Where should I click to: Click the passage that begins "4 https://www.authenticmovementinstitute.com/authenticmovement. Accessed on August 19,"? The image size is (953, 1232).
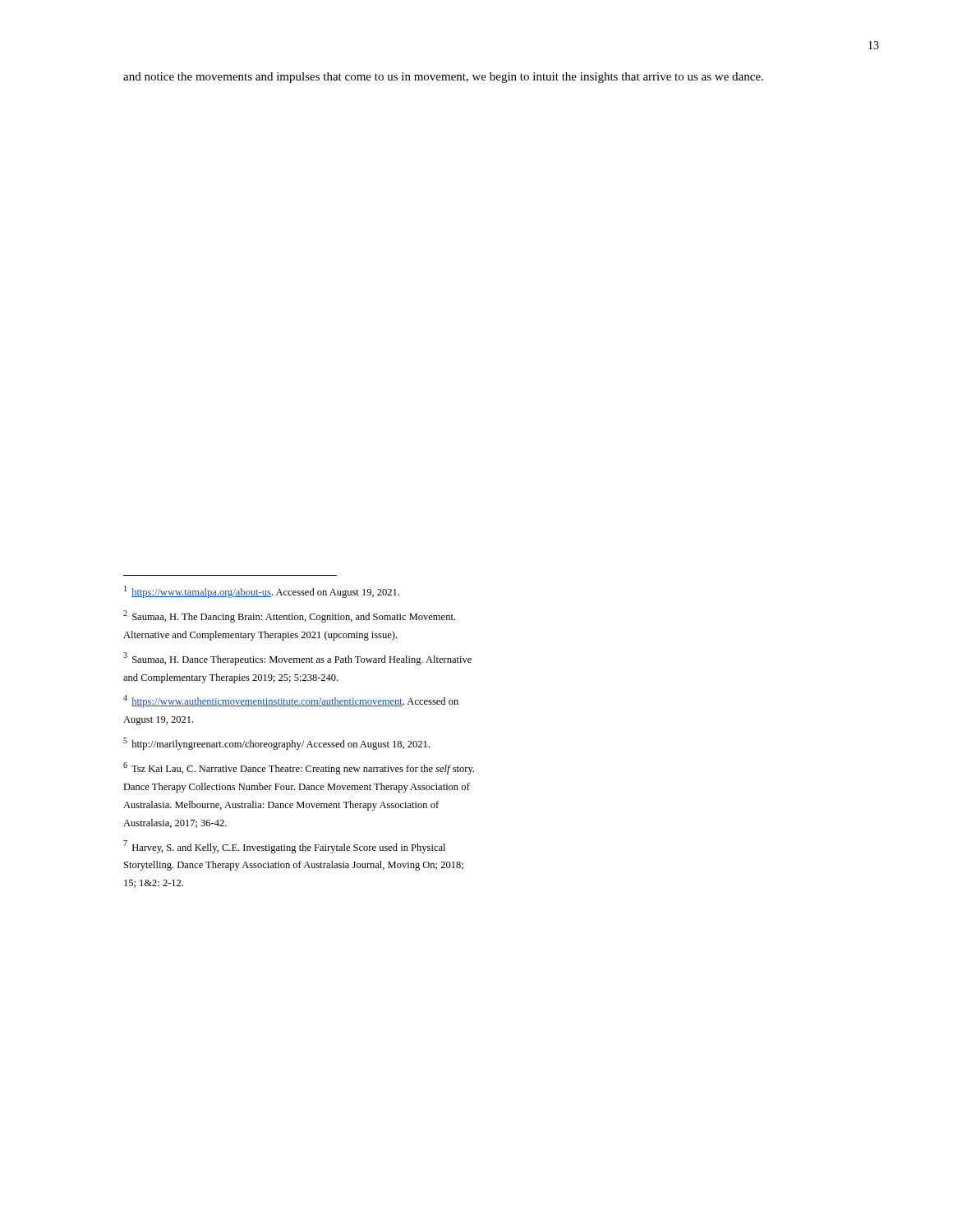point(291,709)
